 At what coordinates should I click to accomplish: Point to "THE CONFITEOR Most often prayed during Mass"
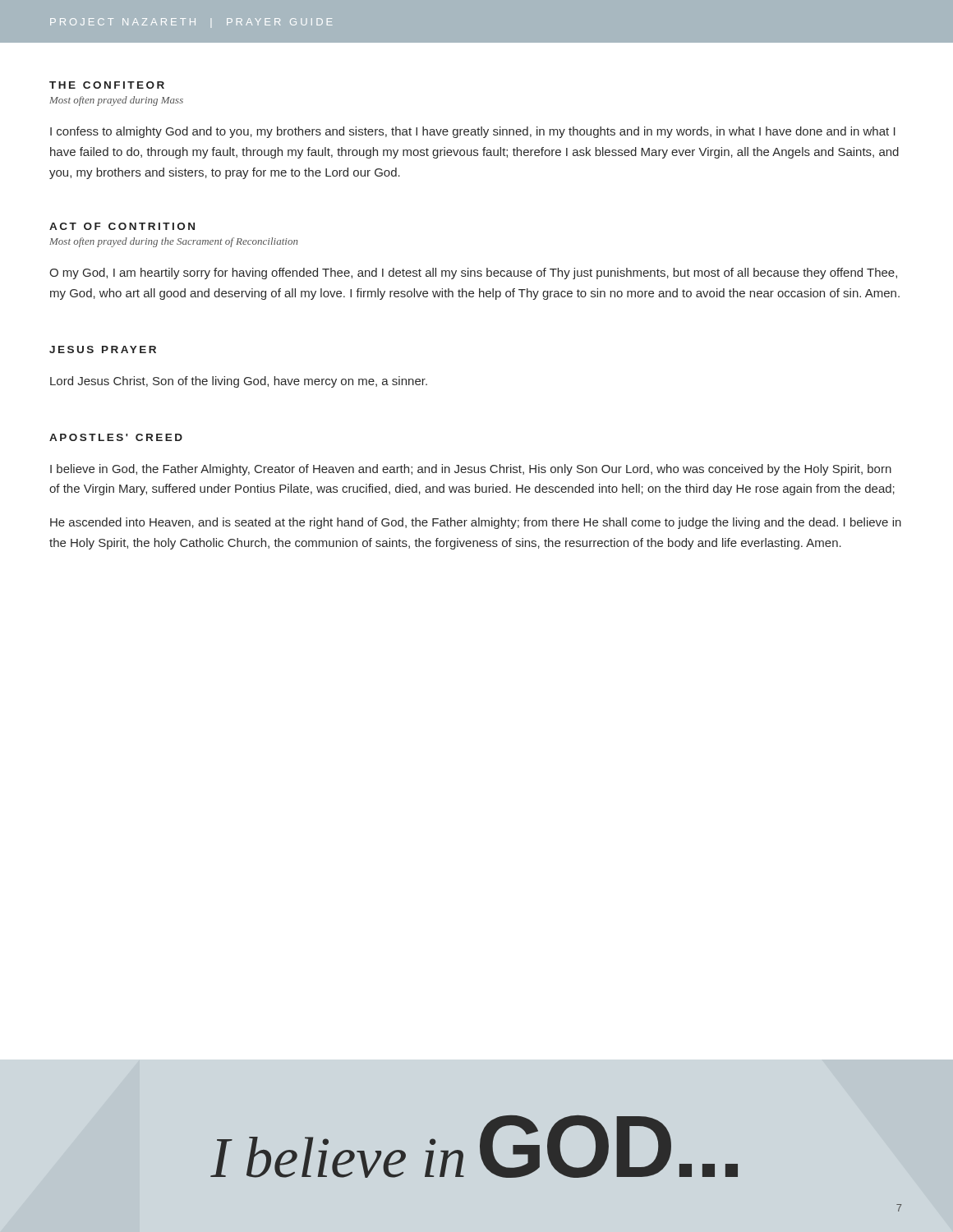click(116, 93)
